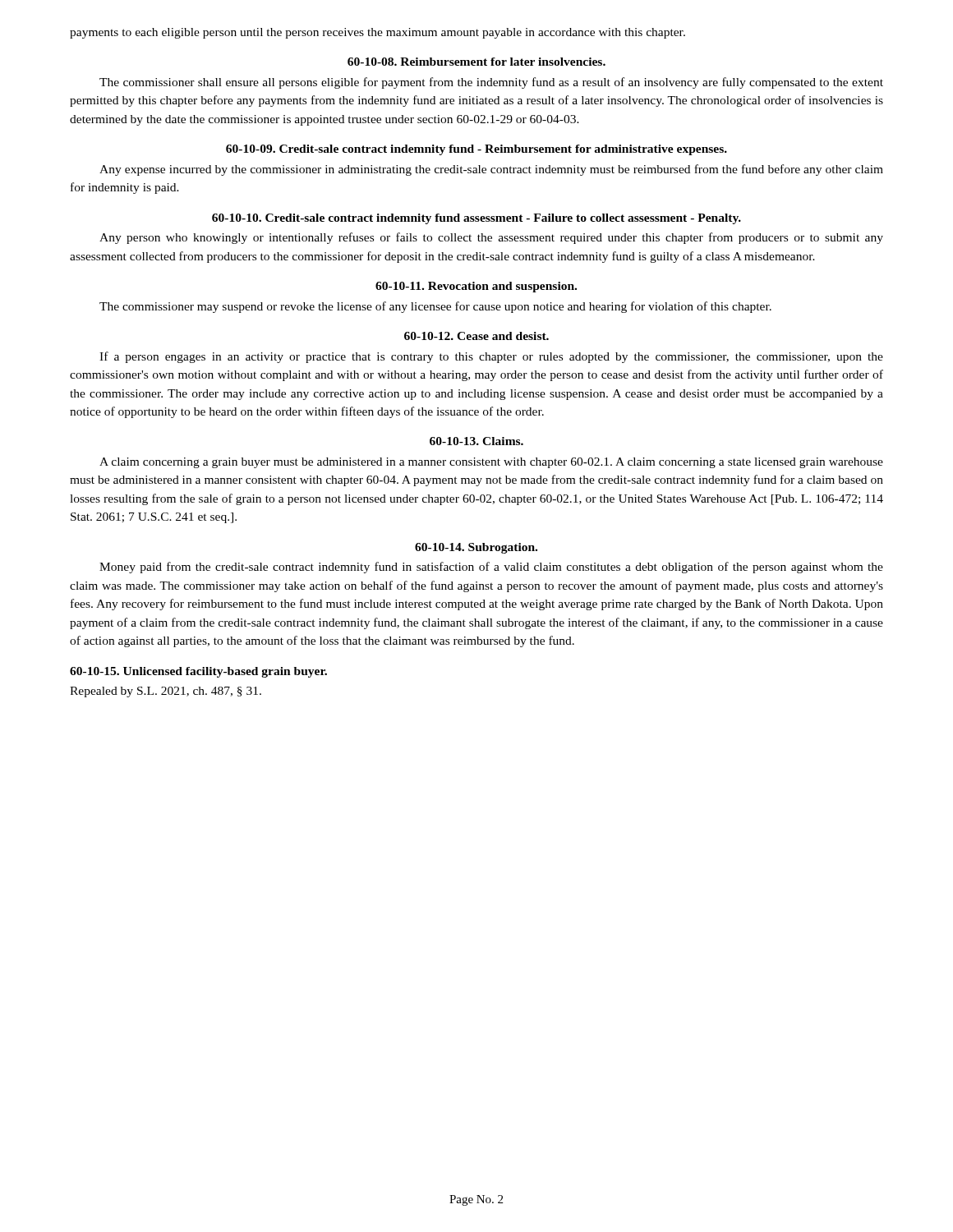Image resolution: width=953 pixels, height=1232 pixels.
Task: Point to the passage starting "60-10-09. Credit-sale contract indemnity fund -"
Action: point(476,149)
